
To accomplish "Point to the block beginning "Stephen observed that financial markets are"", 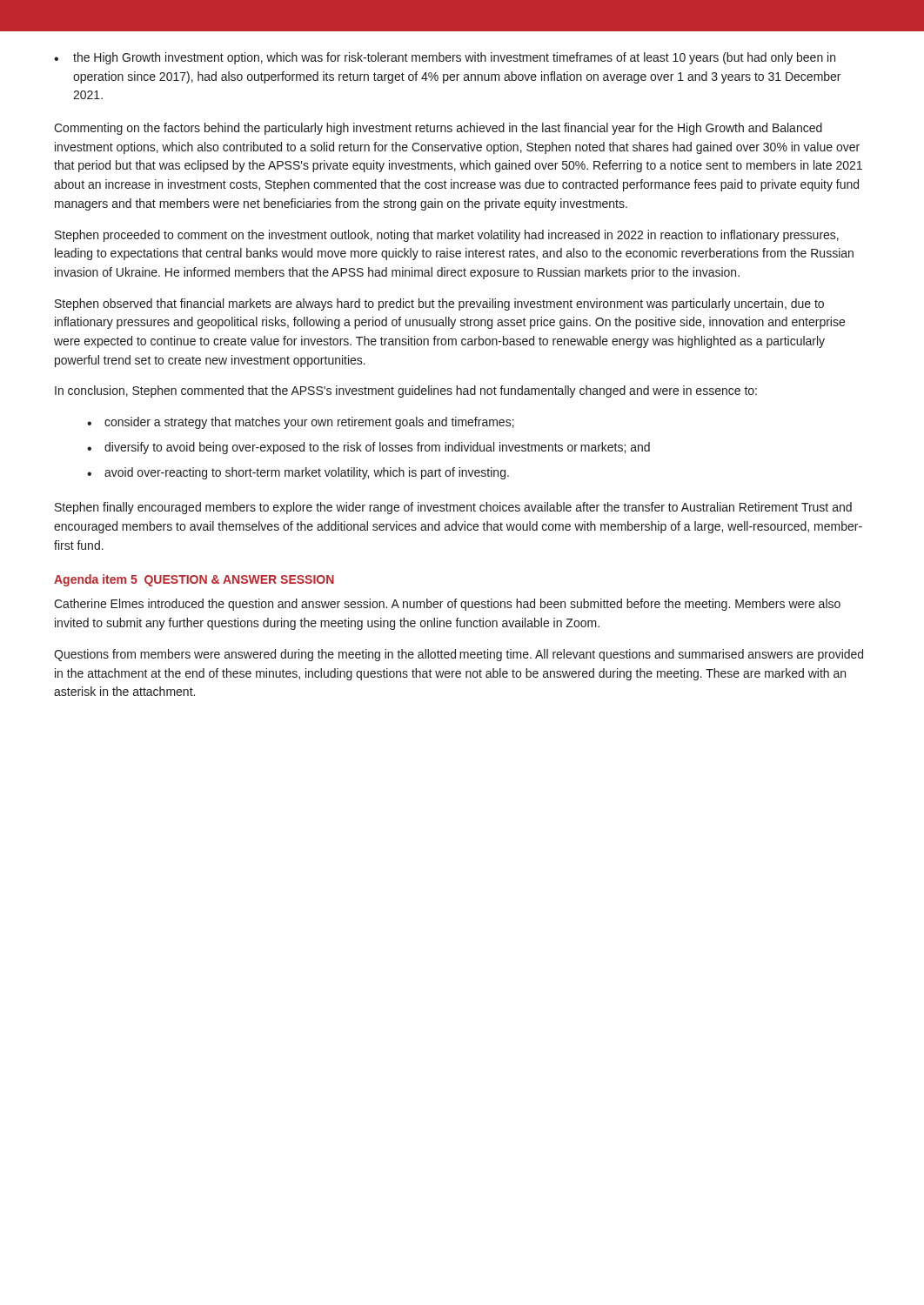I will (450, 332).
